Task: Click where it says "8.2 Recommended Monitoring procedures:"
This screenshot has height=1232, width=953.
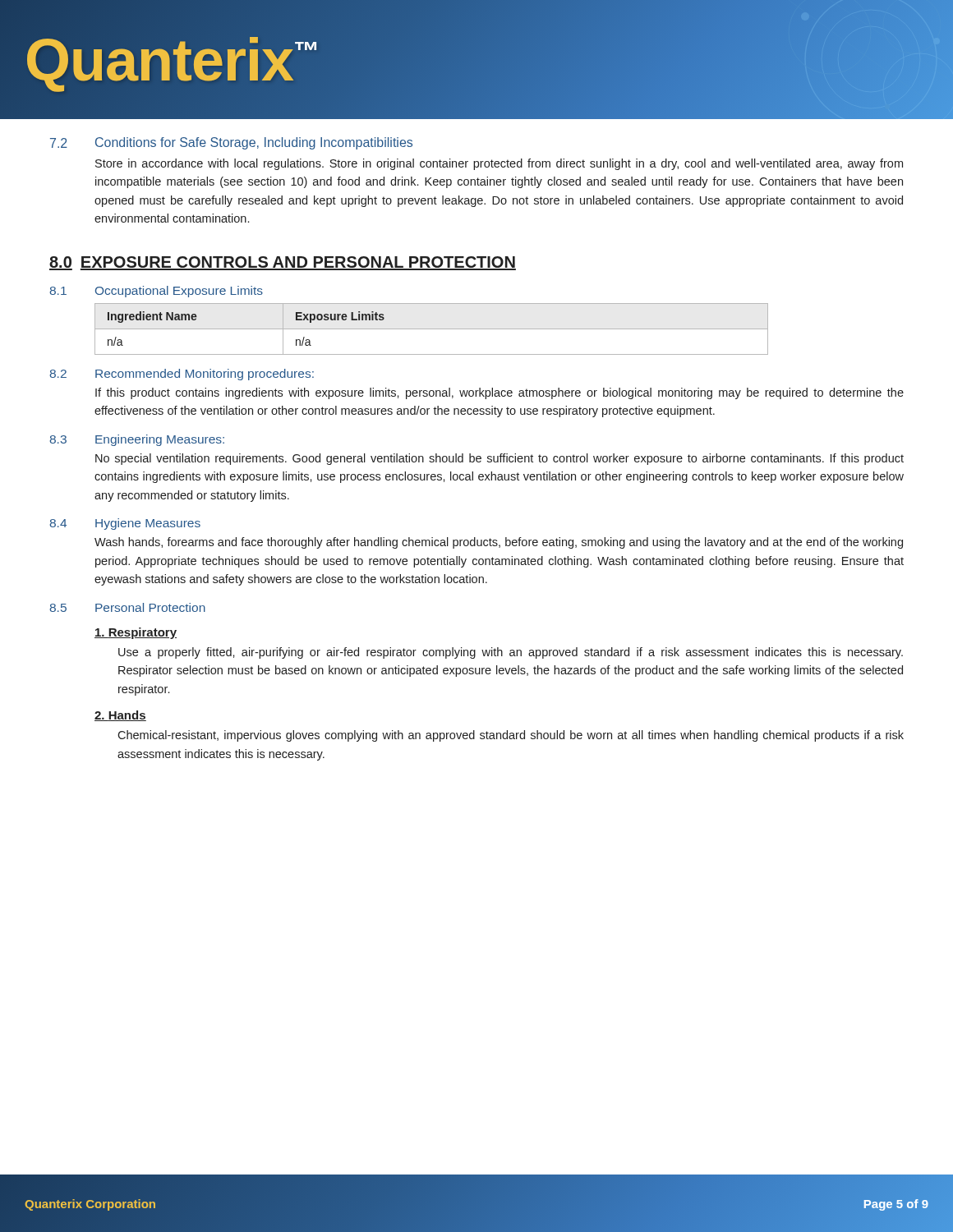Action: pos(182,374)
